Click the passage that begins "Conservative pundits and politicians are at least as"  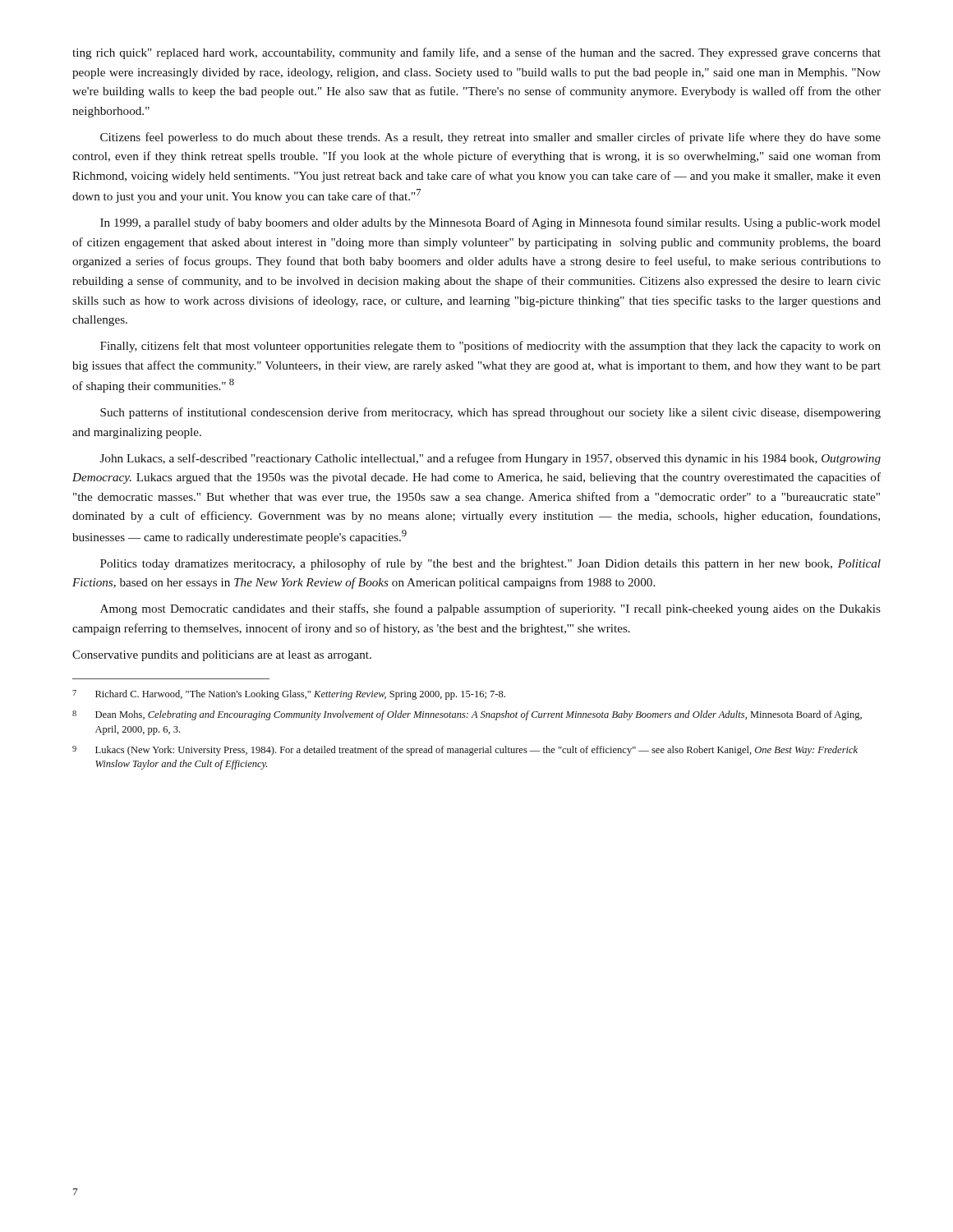tap(222, 656)
